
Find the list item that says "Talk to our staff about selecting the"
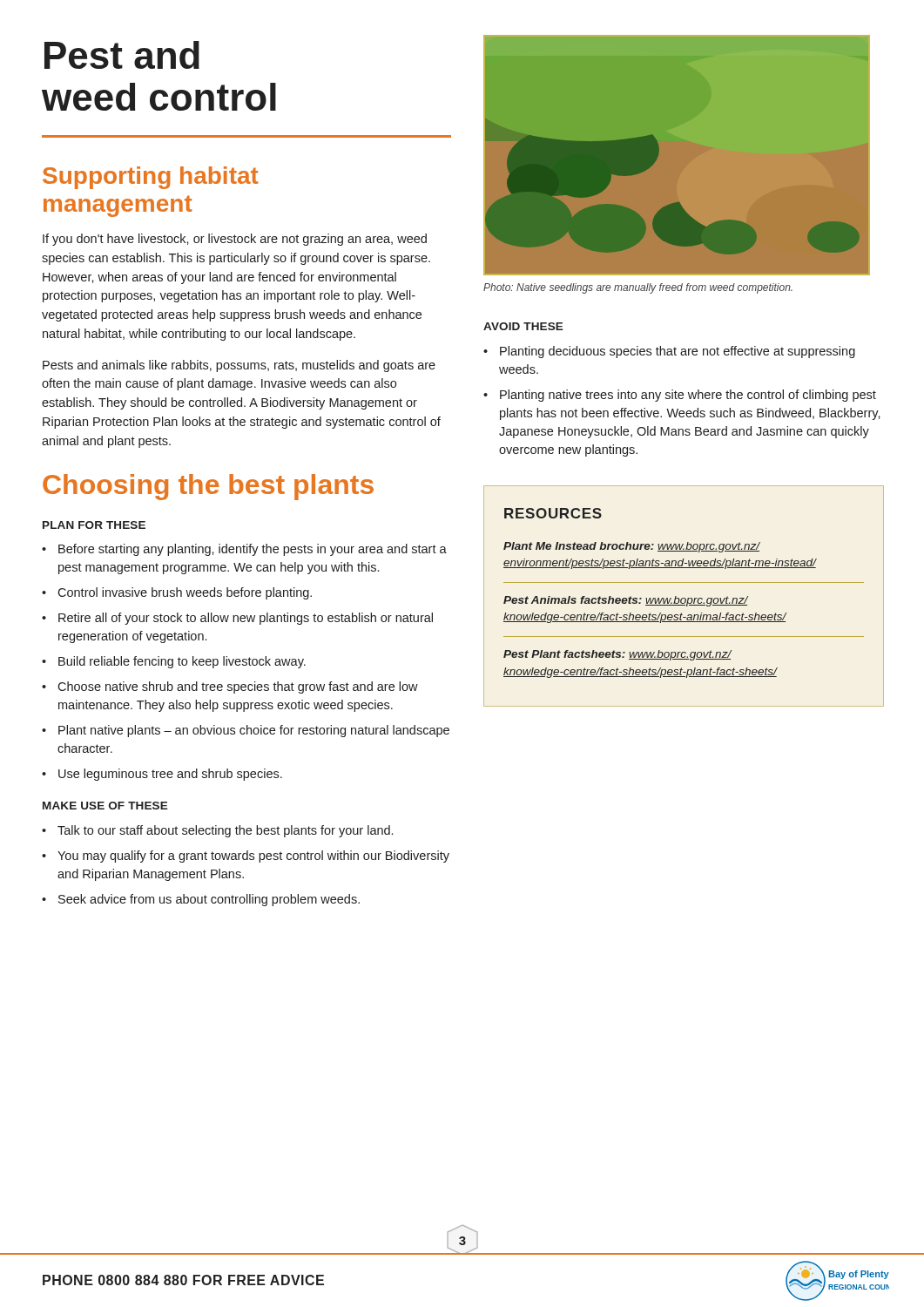tap(246, 831)
